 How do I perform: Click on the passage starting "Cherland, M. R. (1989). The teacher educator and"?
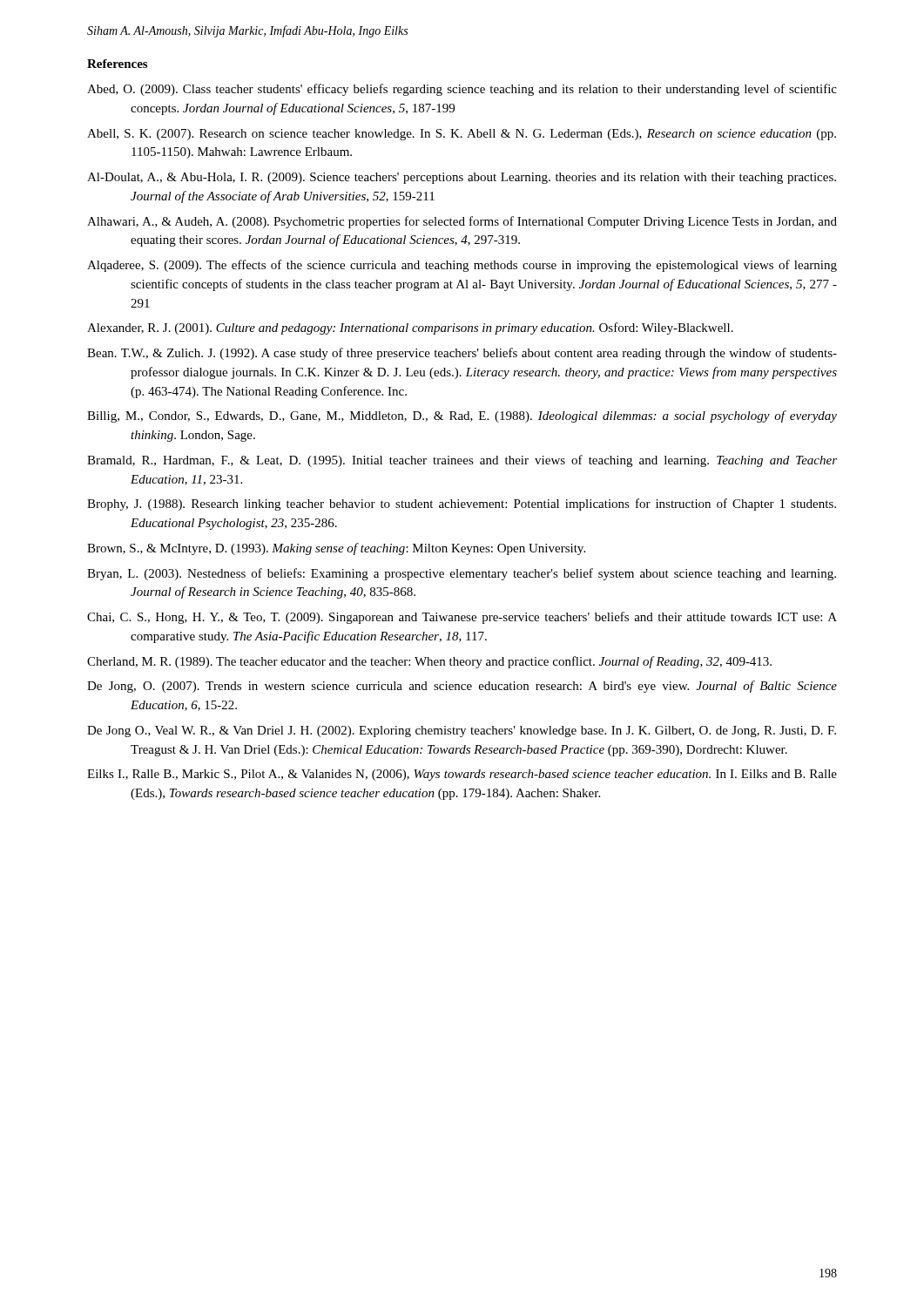430,661
